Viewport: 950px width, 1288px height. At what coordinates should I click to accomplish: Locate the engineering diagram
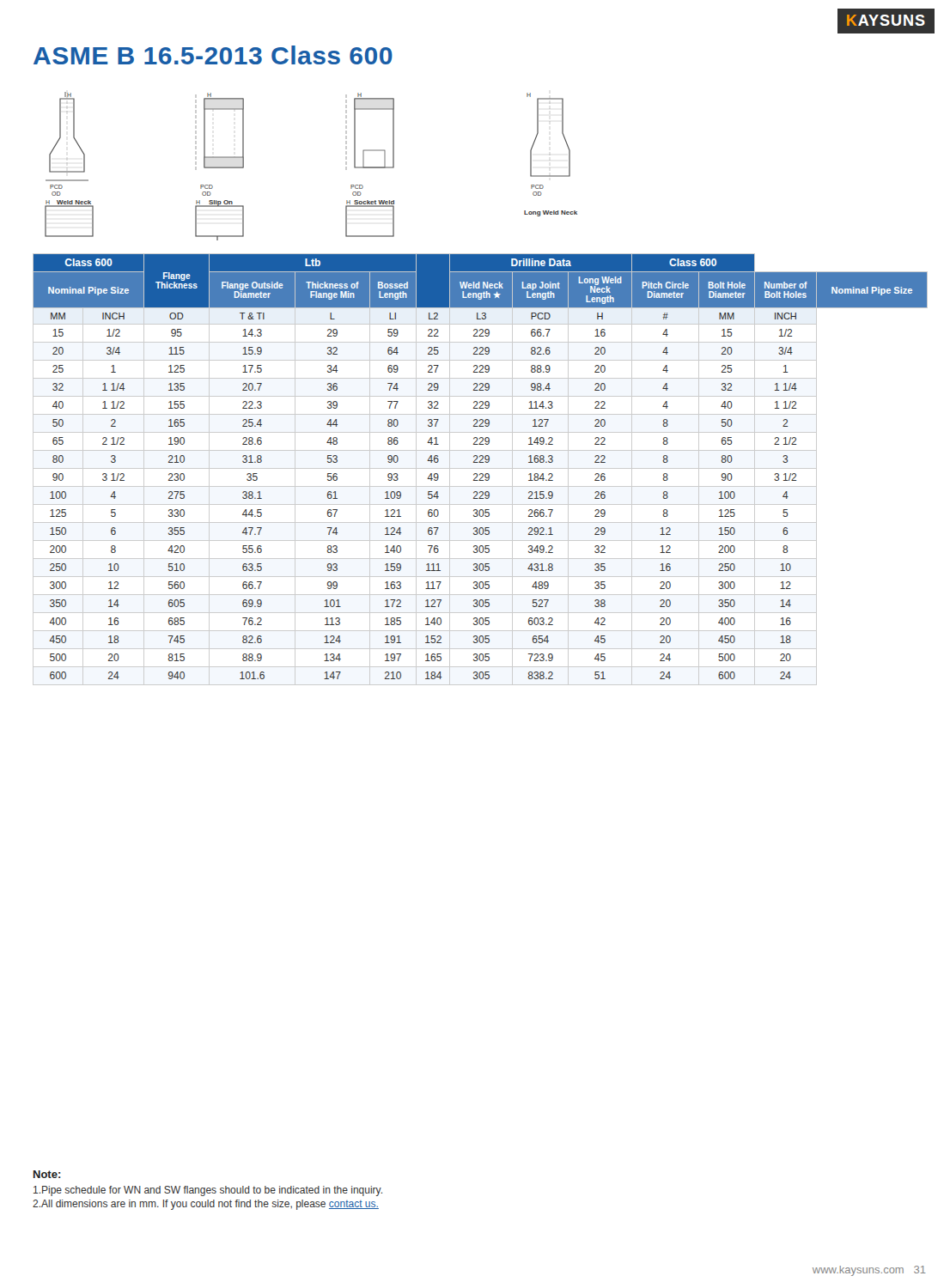point(479,163)
